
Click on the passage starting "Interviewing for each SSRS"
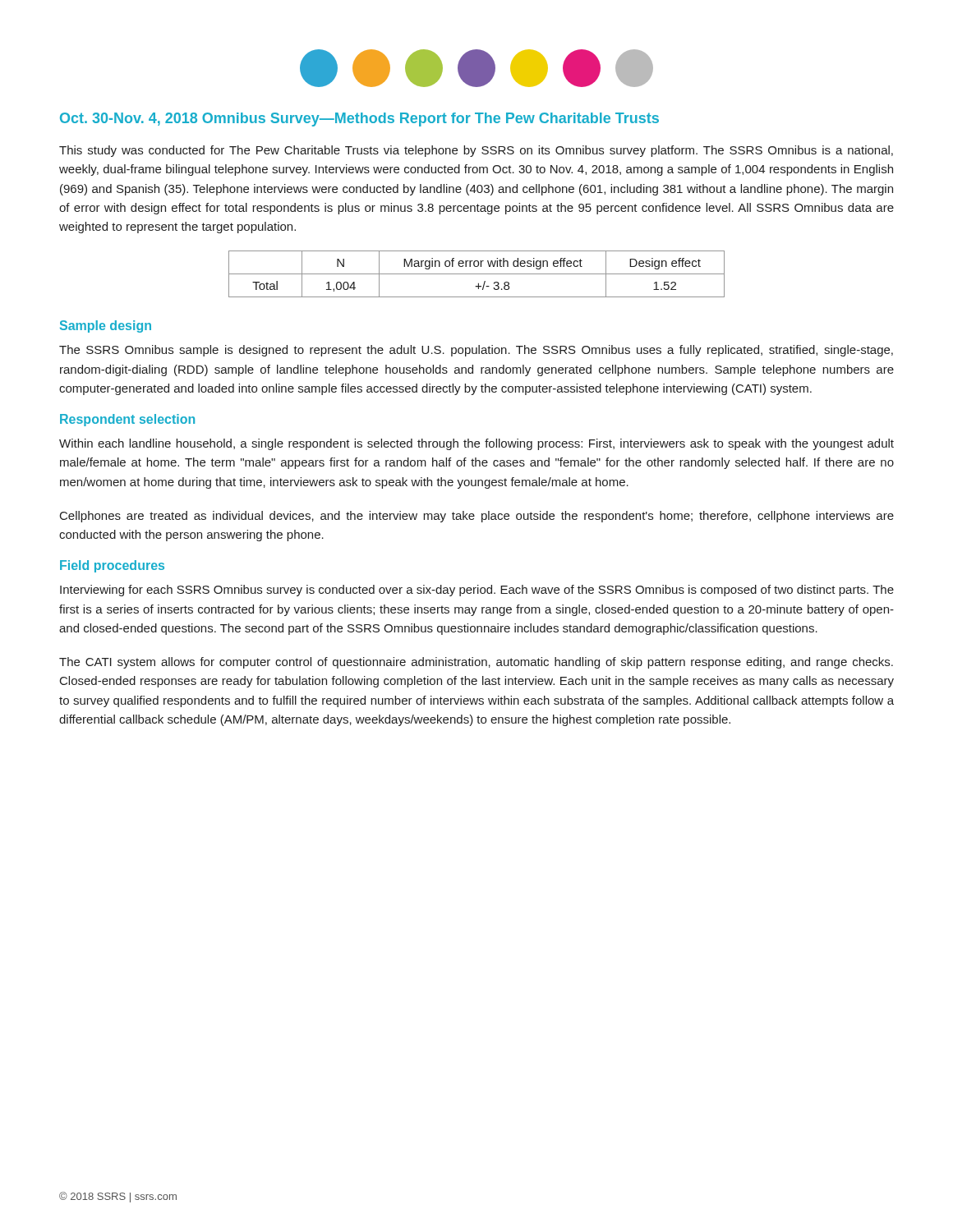click(x=476, y=609)
